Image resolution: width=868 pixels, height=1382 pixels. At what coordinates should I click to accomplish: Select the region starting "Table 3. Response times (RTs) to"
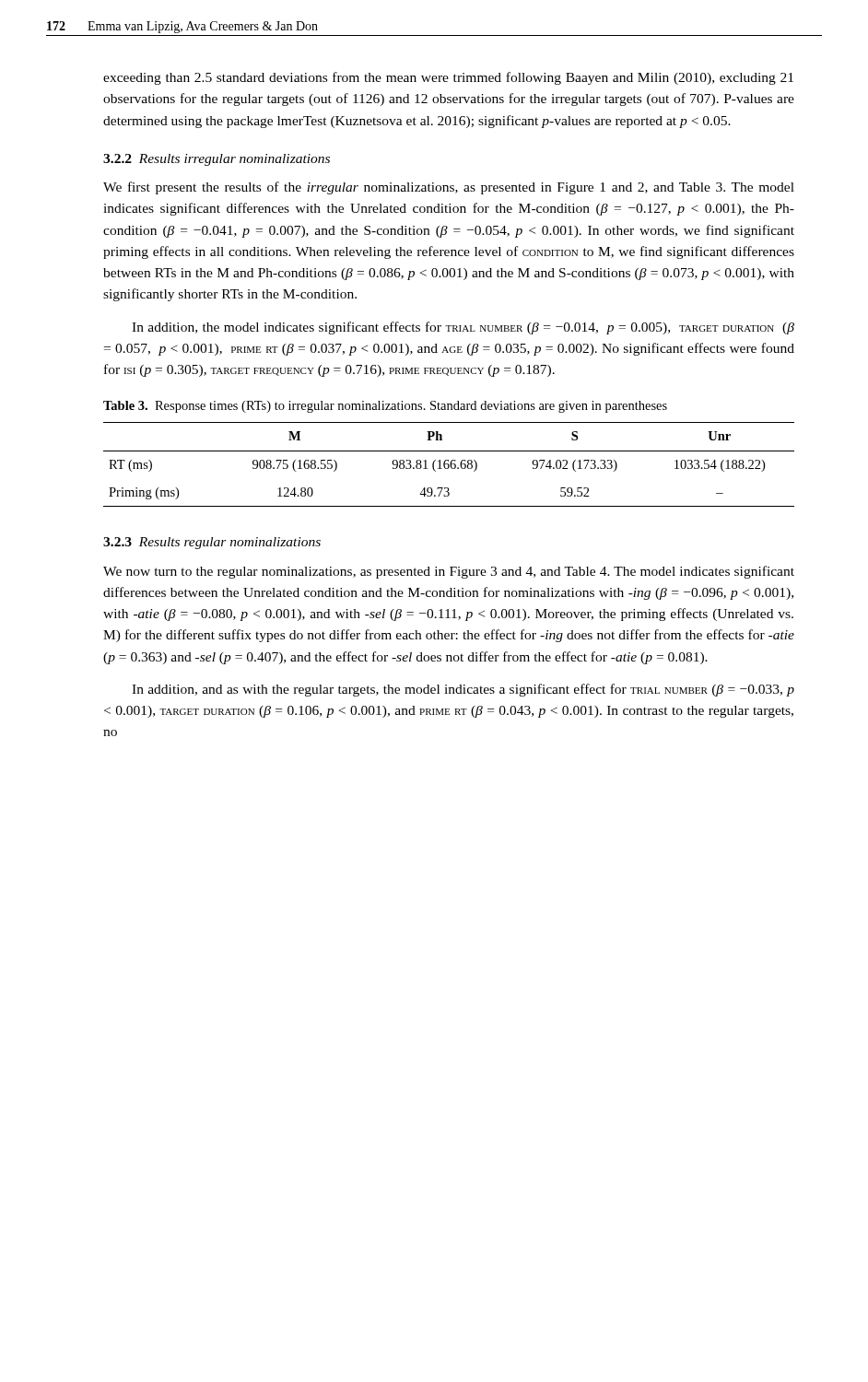click(x=385, y=406)
